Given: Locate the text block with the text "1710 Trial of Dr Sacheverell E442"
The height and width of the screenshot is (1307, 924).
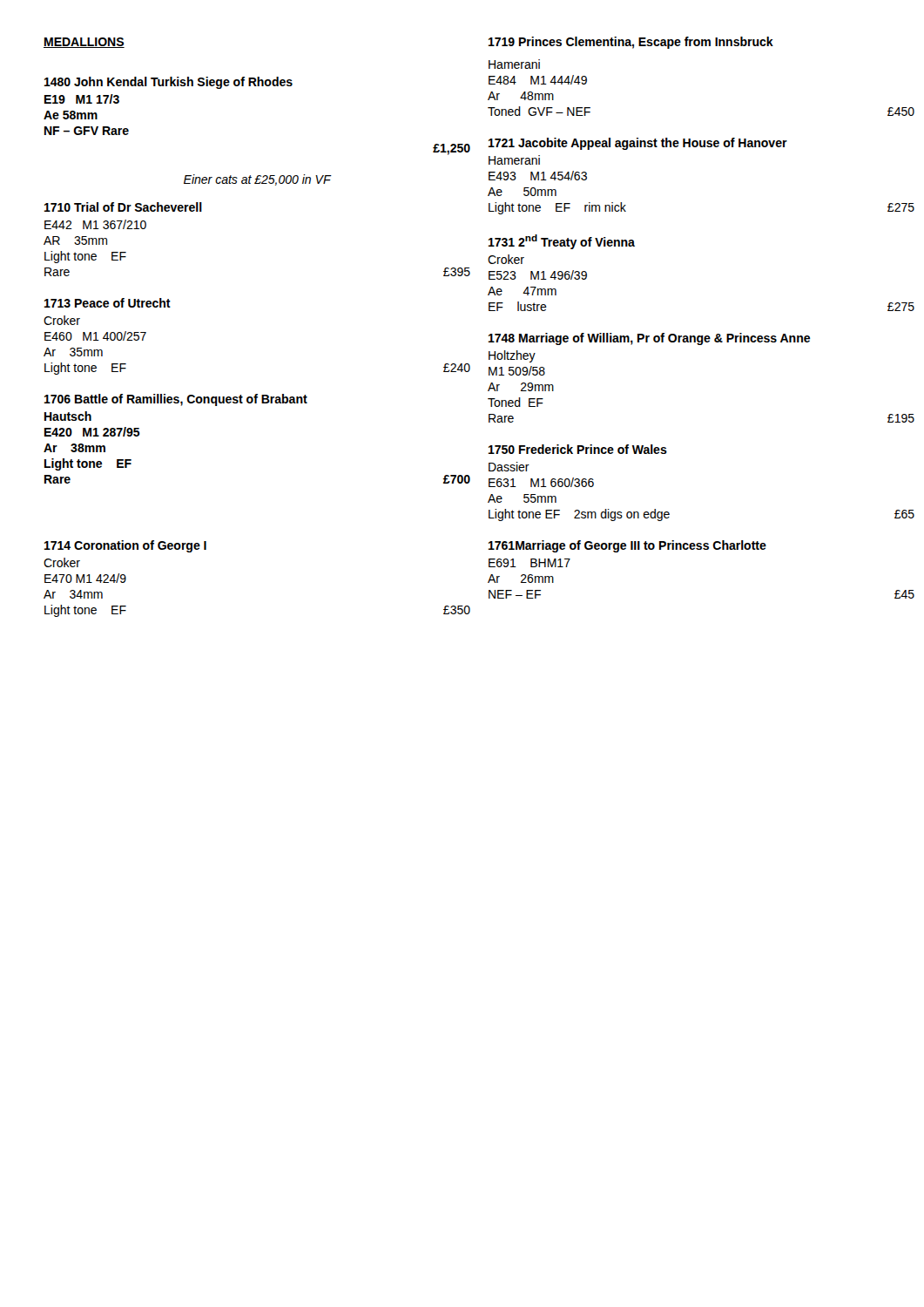Looking at the screenshot, I should [x=123, y=207].
